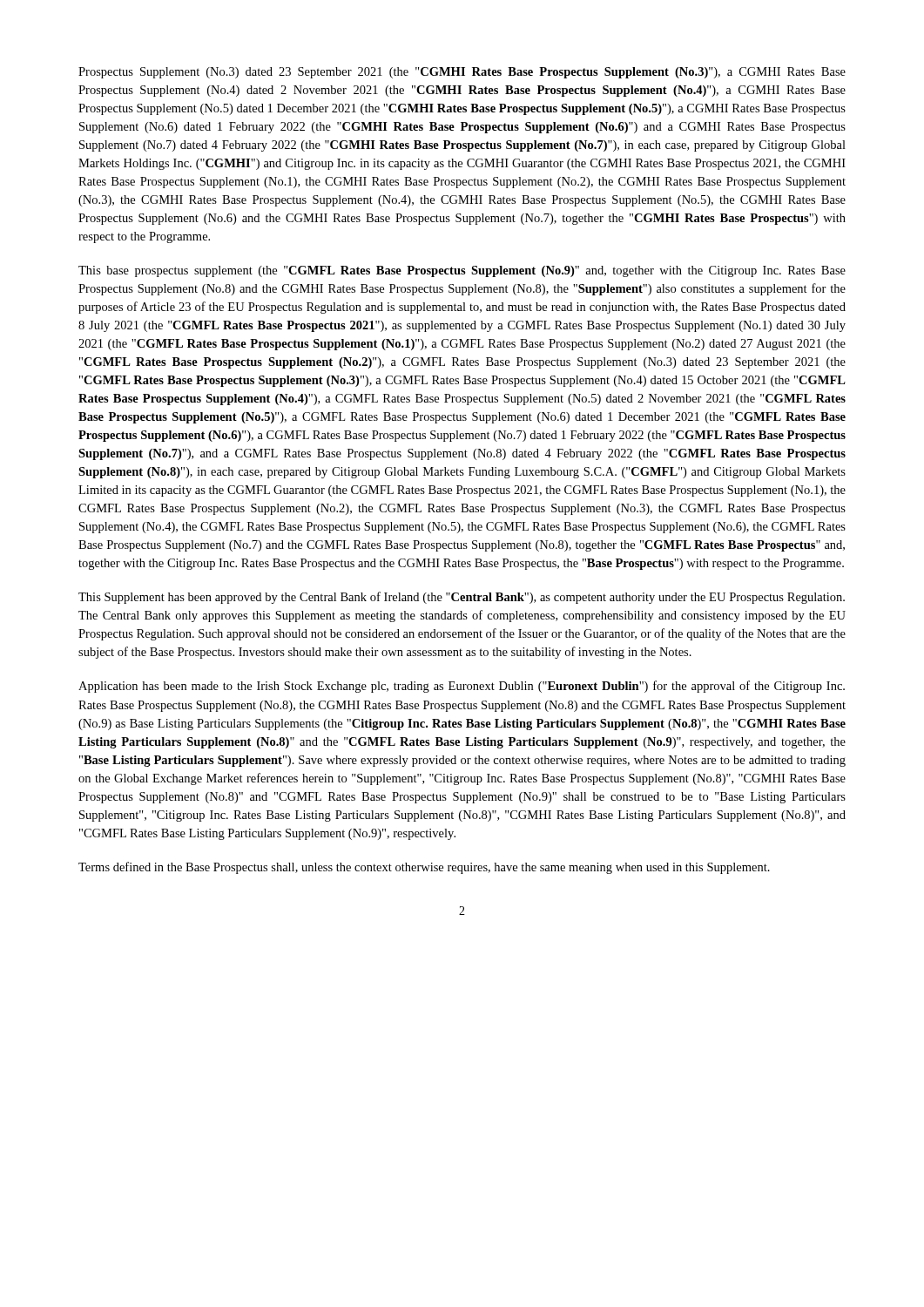Click the passage that begins "This base prospectus supplement (the "CGMFL Rates"
The height and width of the screenshot is (1307, 924).
tap(462, 417)
